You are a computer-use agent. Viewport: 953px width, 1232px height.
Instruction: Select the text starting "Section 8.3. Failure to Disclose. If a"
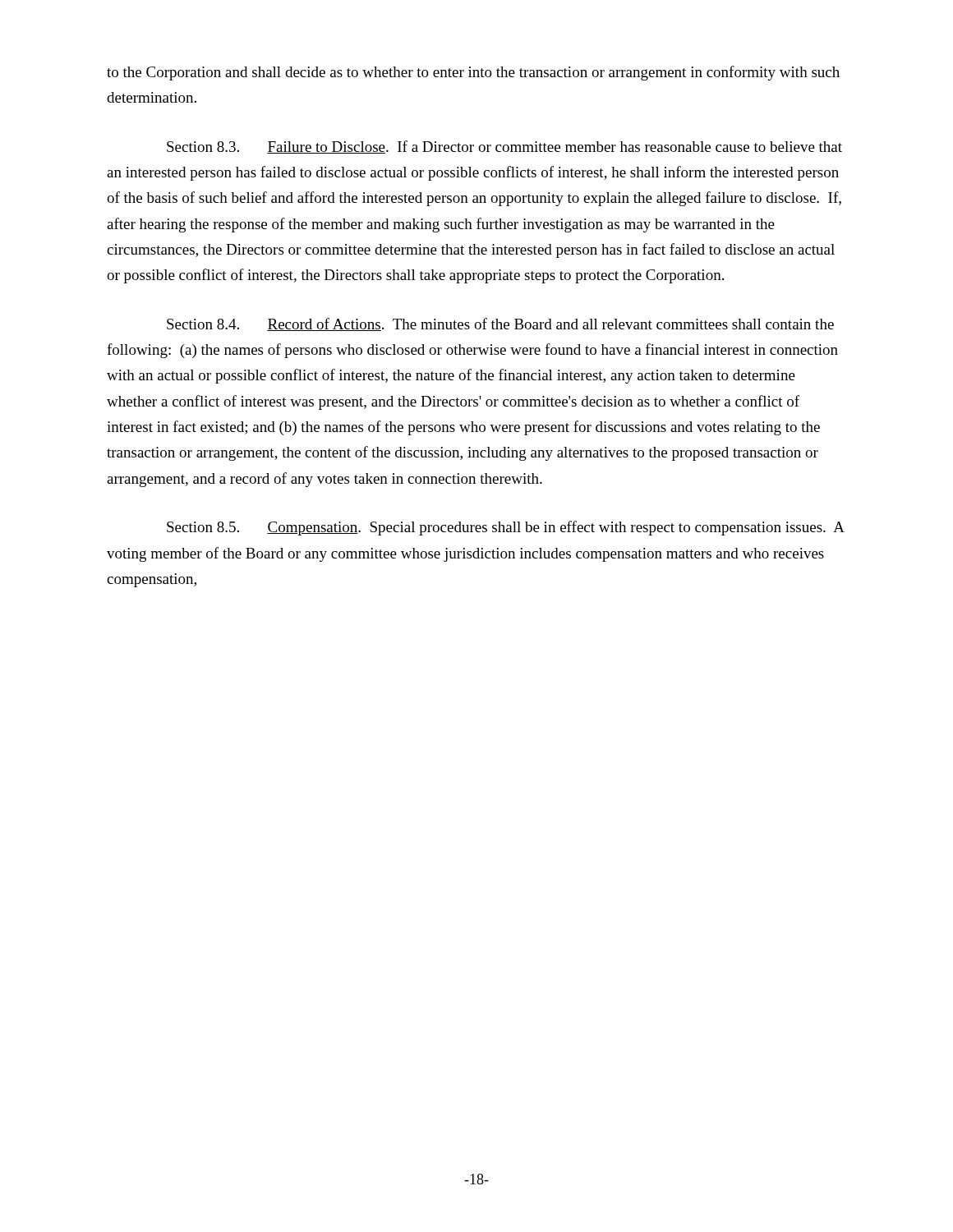pos(476,211)
